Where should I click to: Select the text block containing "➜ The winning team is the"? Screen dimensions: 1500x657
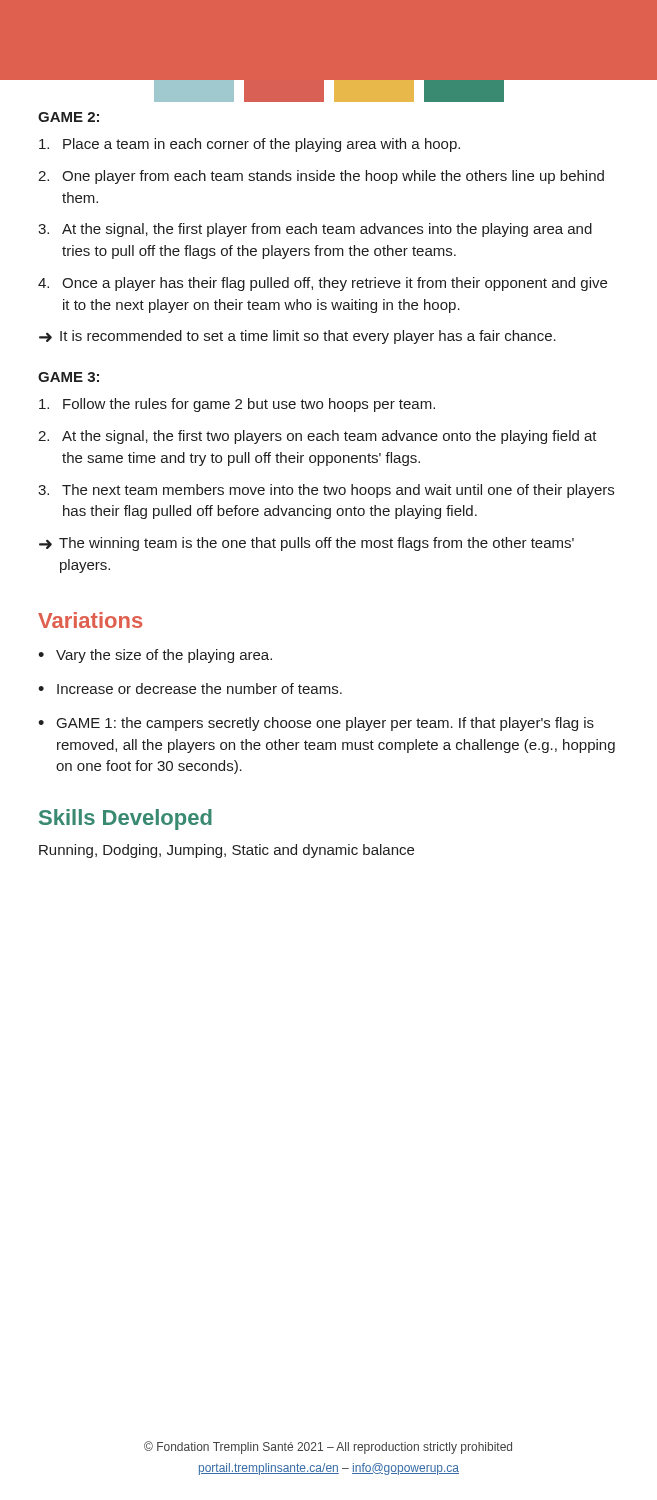(x=328, y=554)
